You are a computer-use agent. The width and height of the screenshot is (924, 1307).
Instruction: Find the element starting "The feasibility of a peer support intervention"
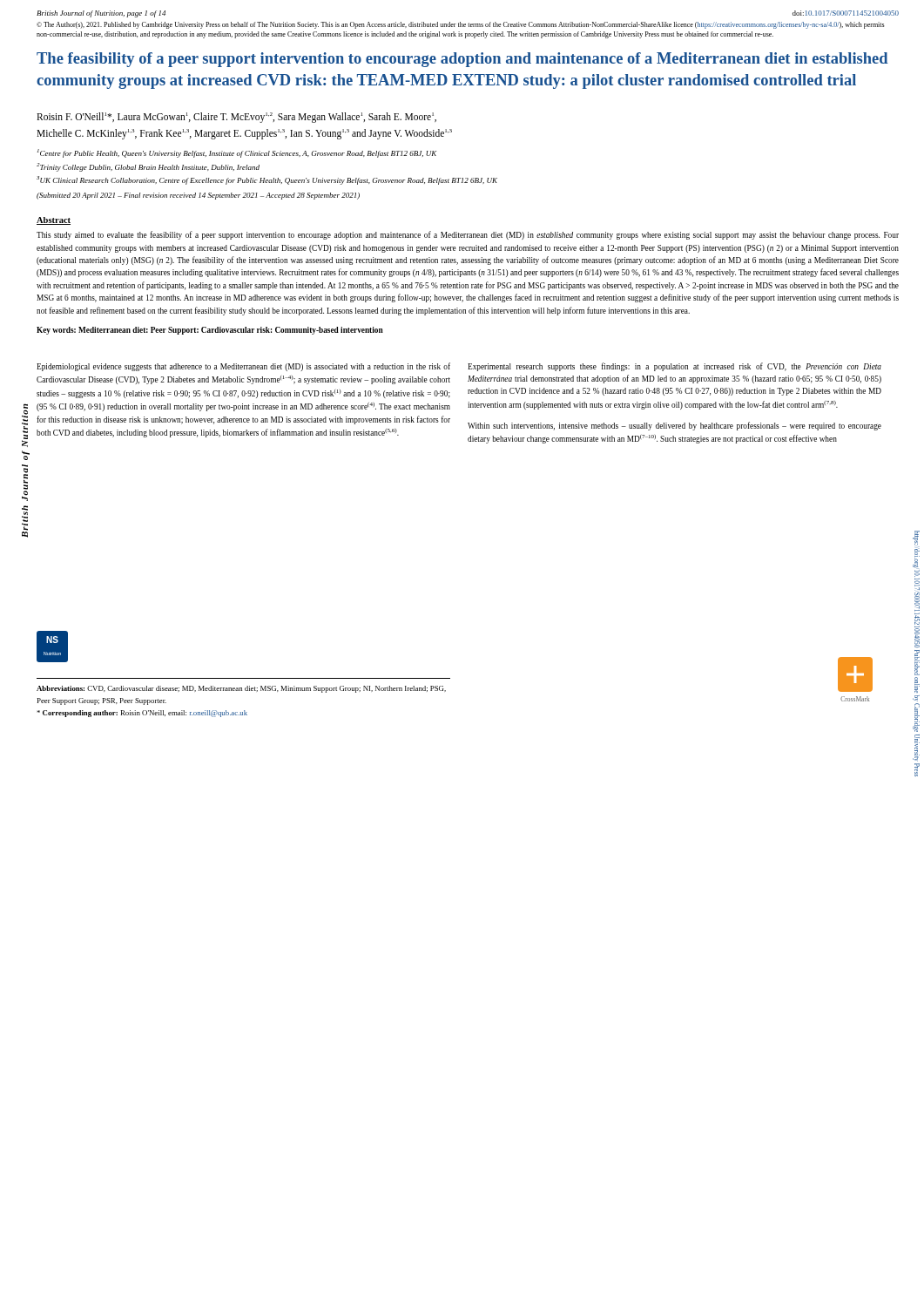pyautogui.click(x=462, y=70)
